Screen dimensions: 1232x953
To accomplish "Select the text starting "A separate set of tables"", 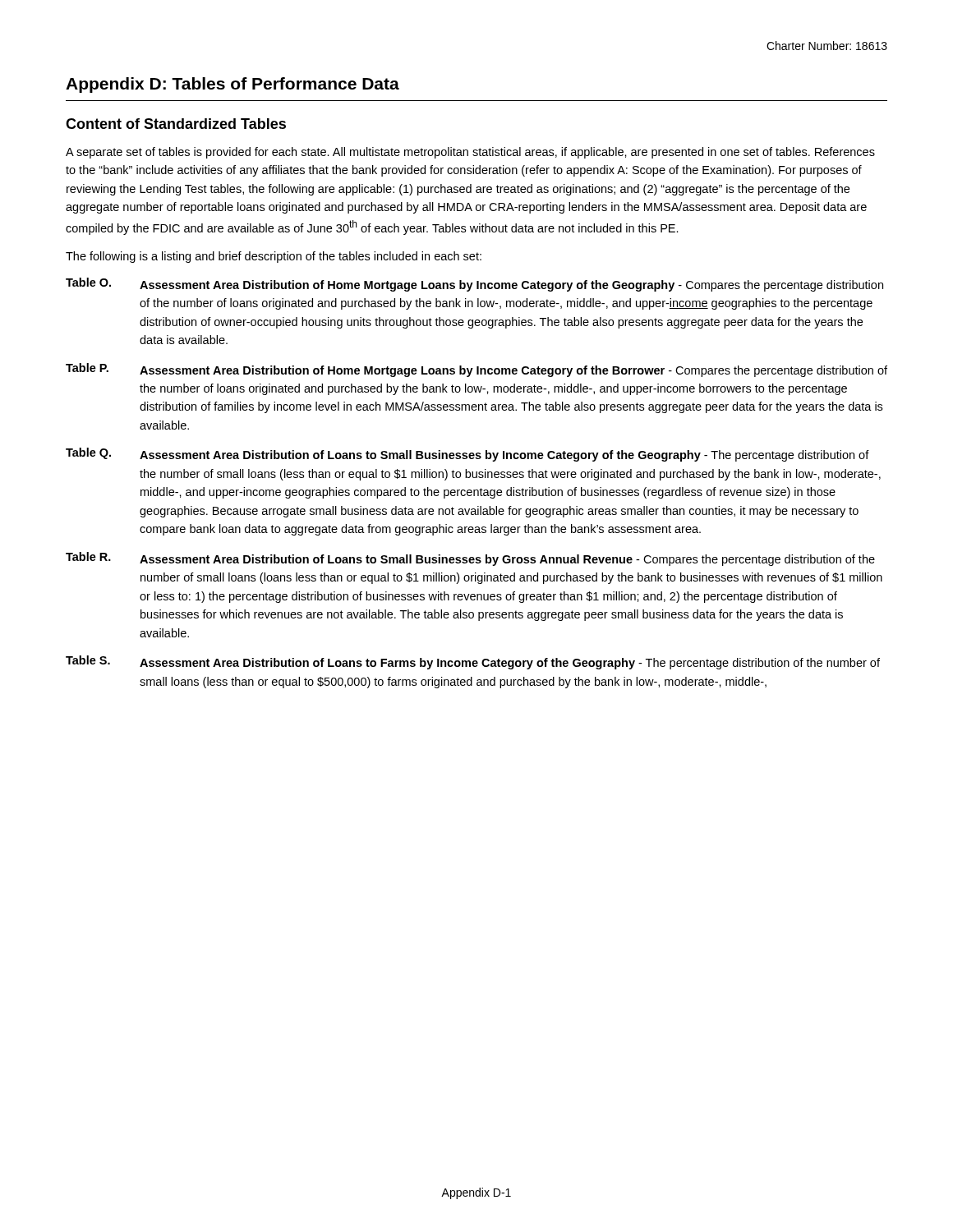I will tap(470, 190).
